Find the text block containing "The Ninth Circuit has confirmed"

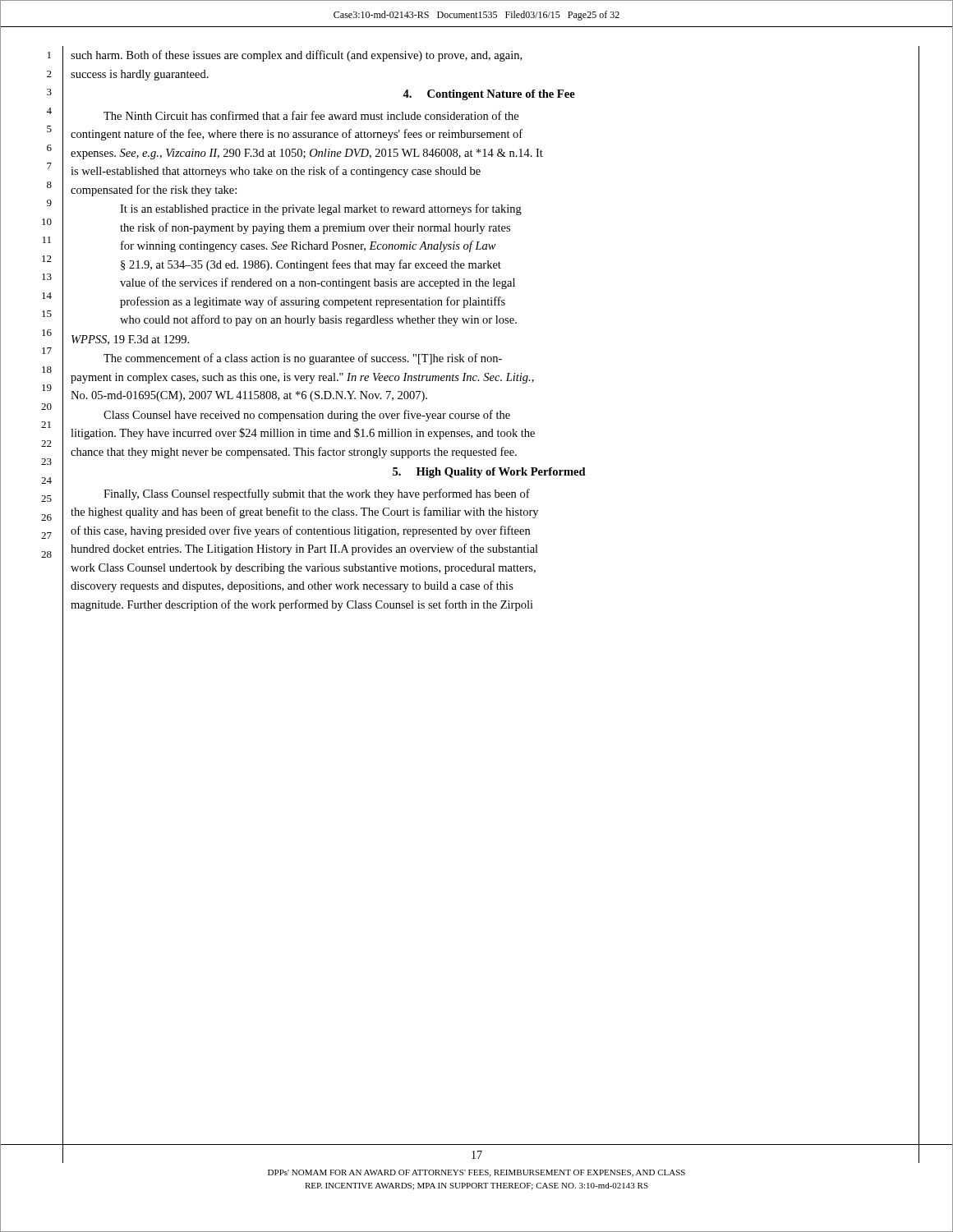[x=311, y=115]
